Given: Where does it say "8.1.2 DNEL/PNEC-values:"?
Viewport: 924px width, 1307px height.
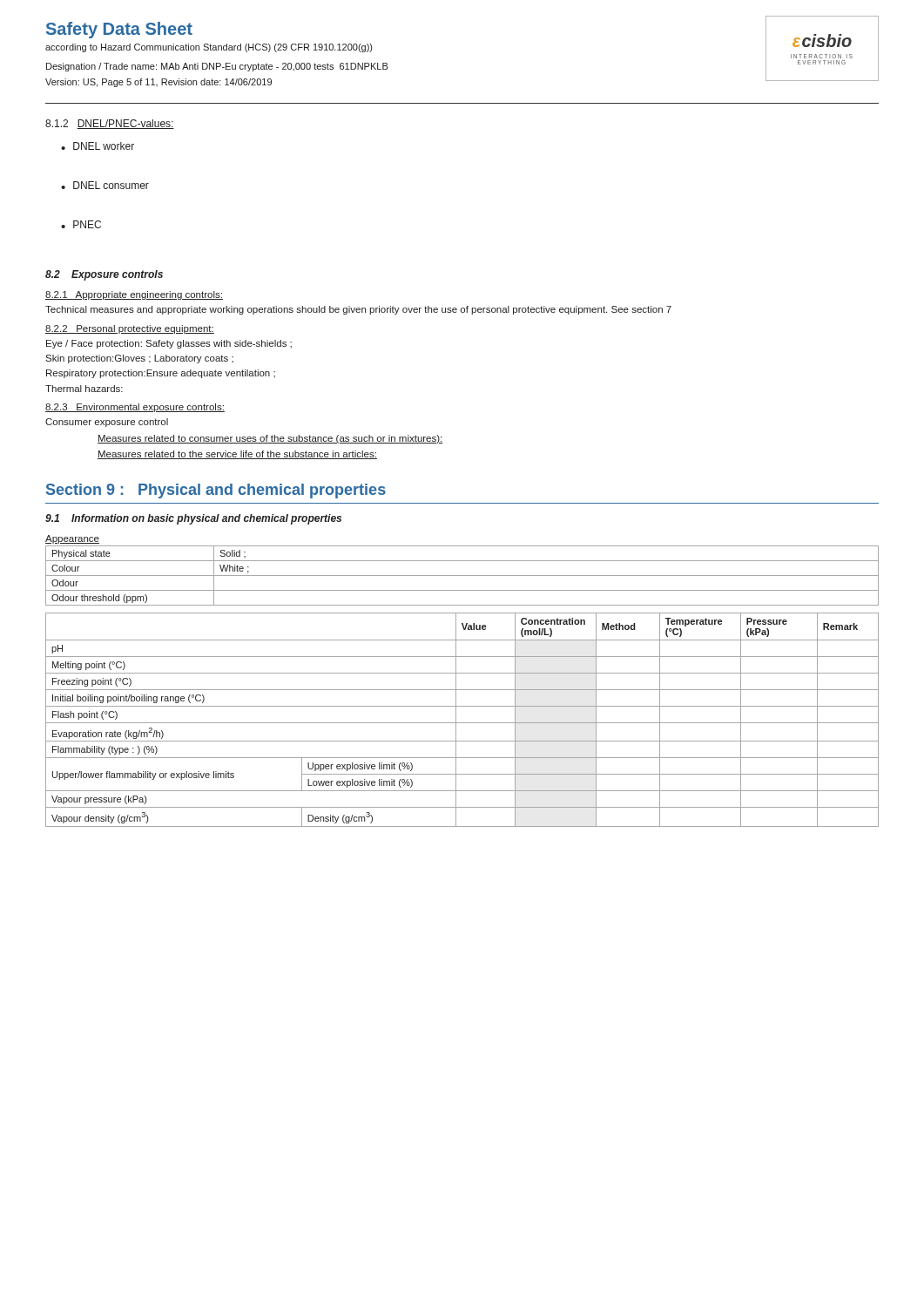Looking at the screenshot, I should pos(109,124).
